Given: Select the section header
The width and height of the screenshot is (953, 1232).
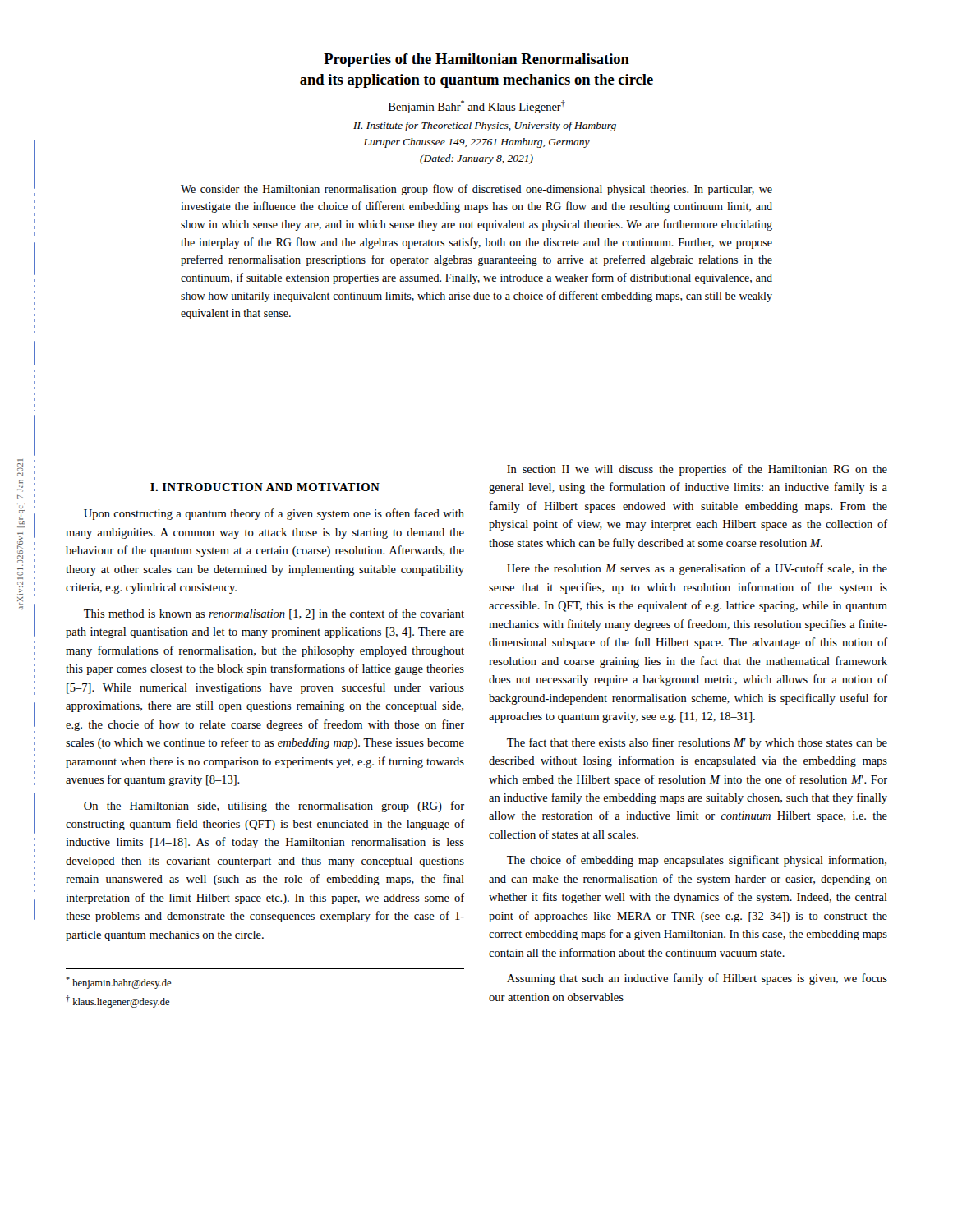Looking at the screenshot, I should point(265,487).
